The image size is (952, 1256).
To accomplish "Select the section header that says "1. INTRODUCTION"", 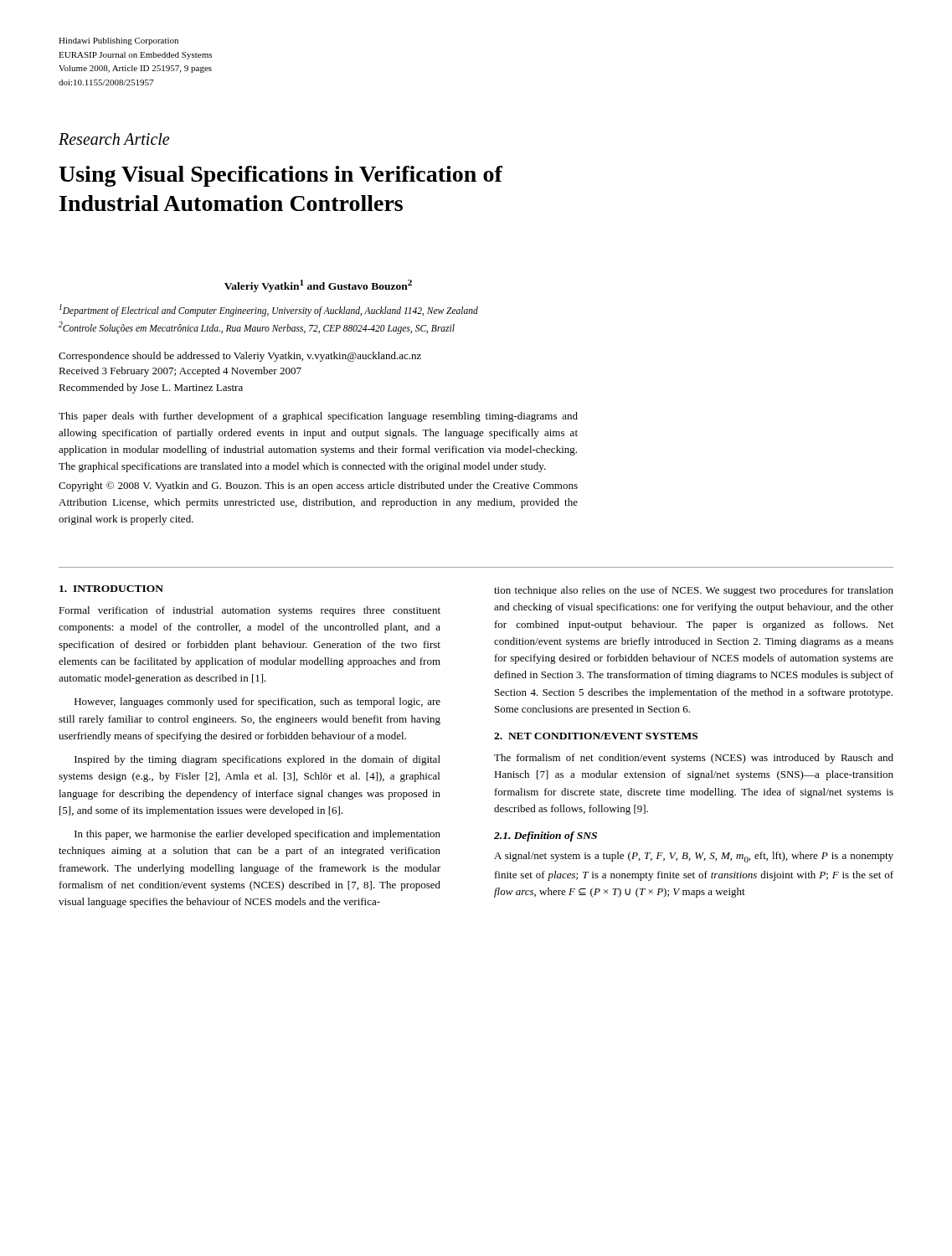I will tap(111, 588).
